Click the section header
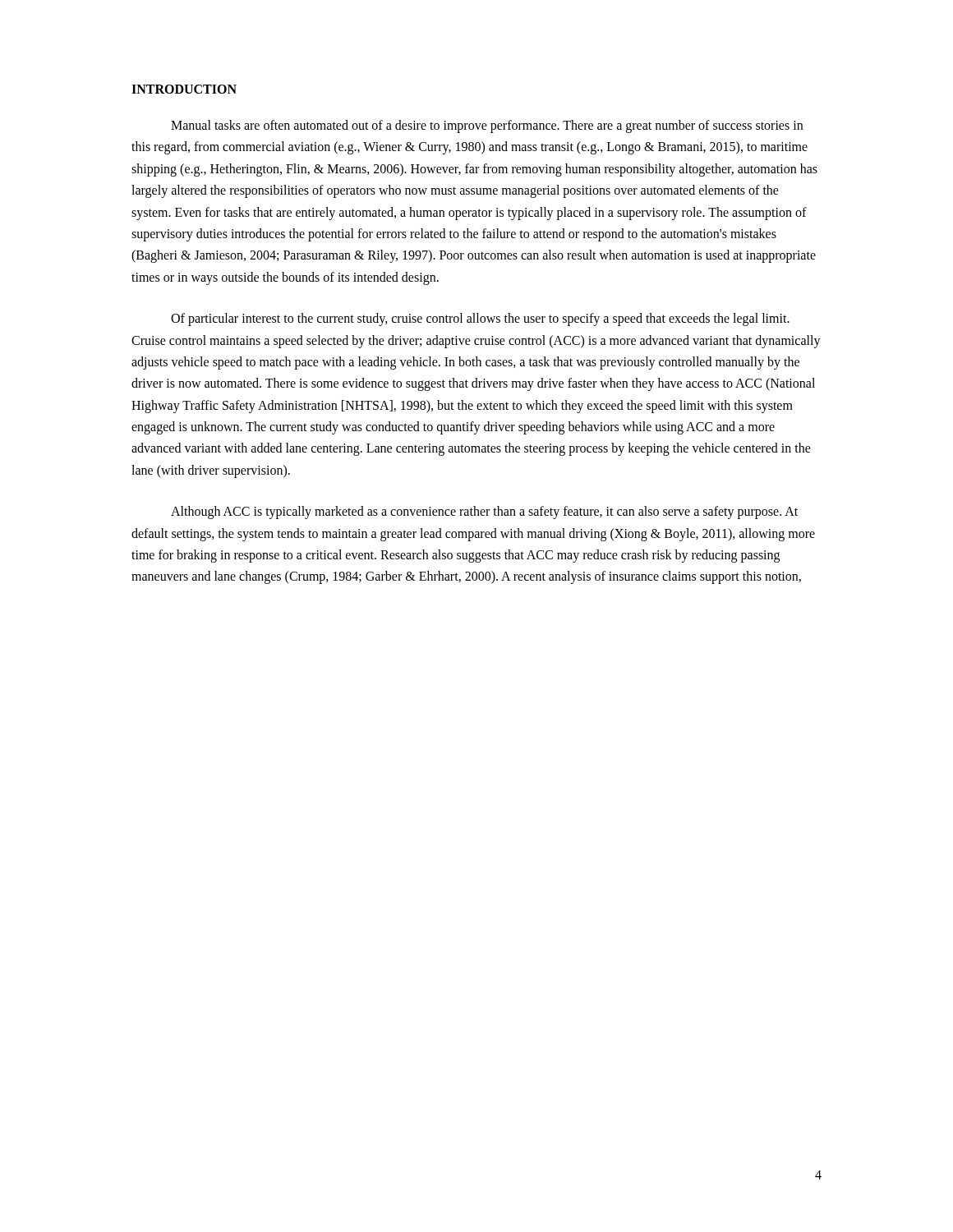Image resolution: width=953 pixels, height=1232 pixels. (184, 89)
